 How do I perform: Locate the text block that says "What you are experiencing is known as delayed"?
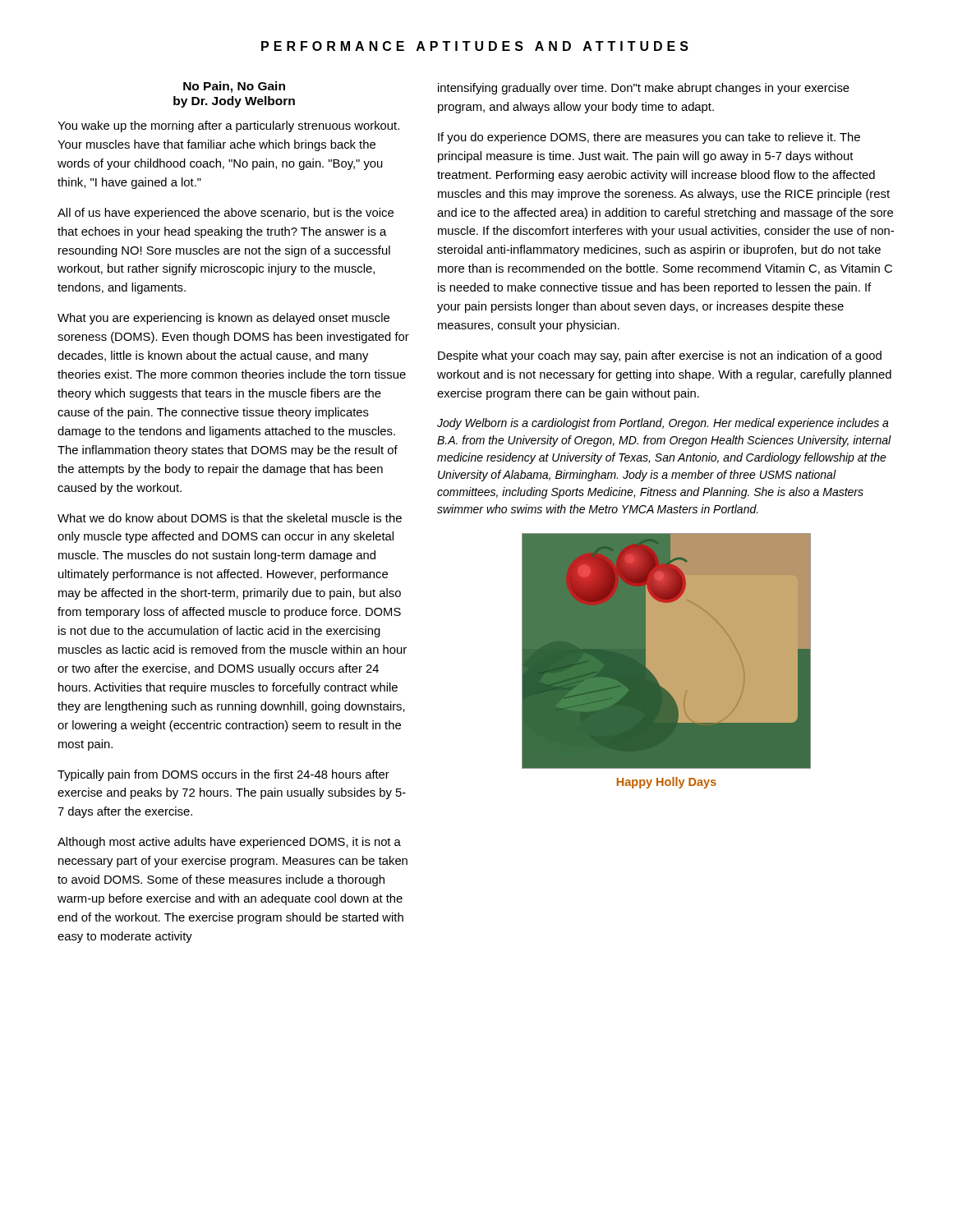(x=233, y=403)
